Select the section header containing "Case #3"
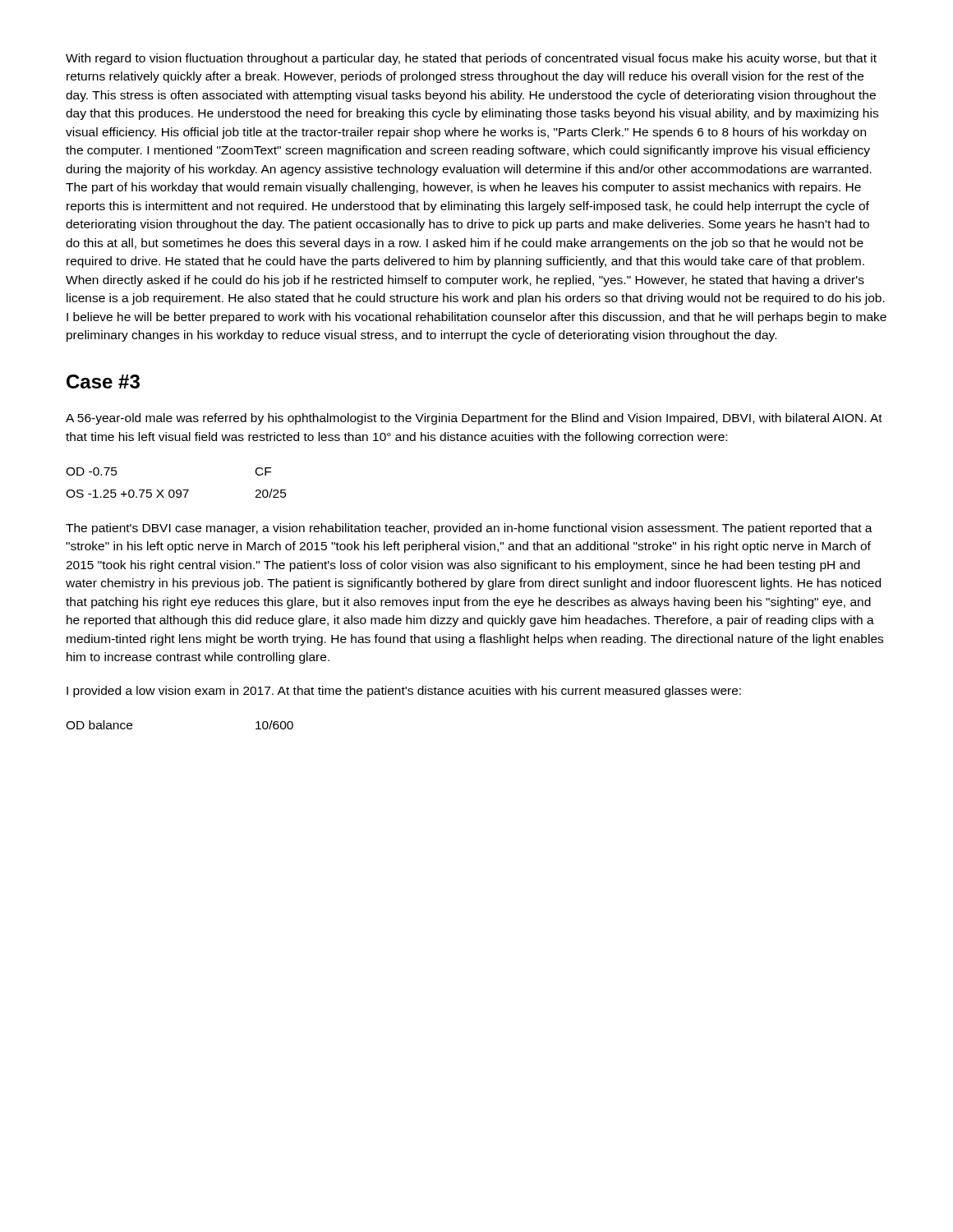The image size is (953, 1232). (x=103, y=381)
